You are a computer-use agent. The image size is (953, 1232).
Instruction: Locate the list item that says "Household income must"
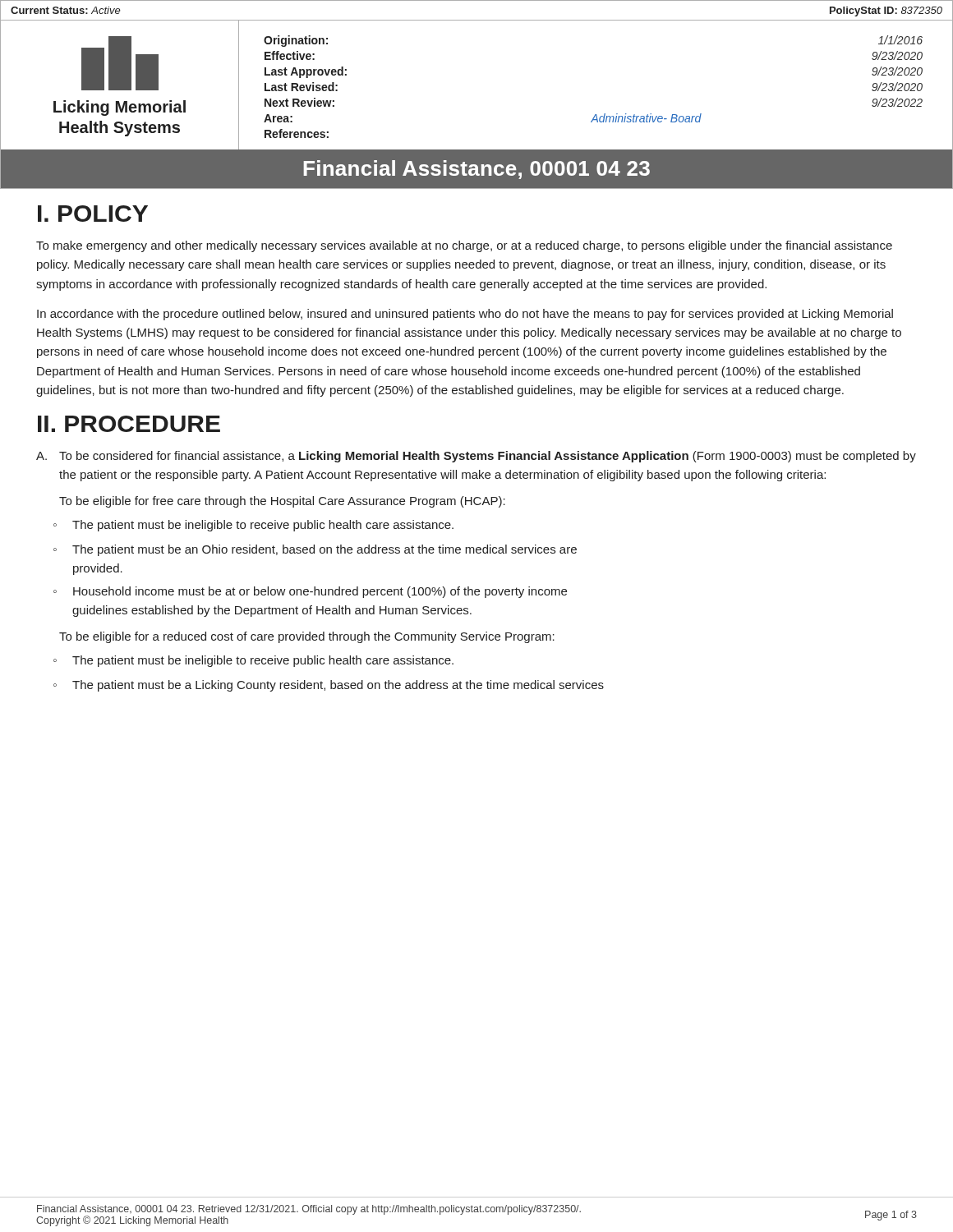coord(320,601)
